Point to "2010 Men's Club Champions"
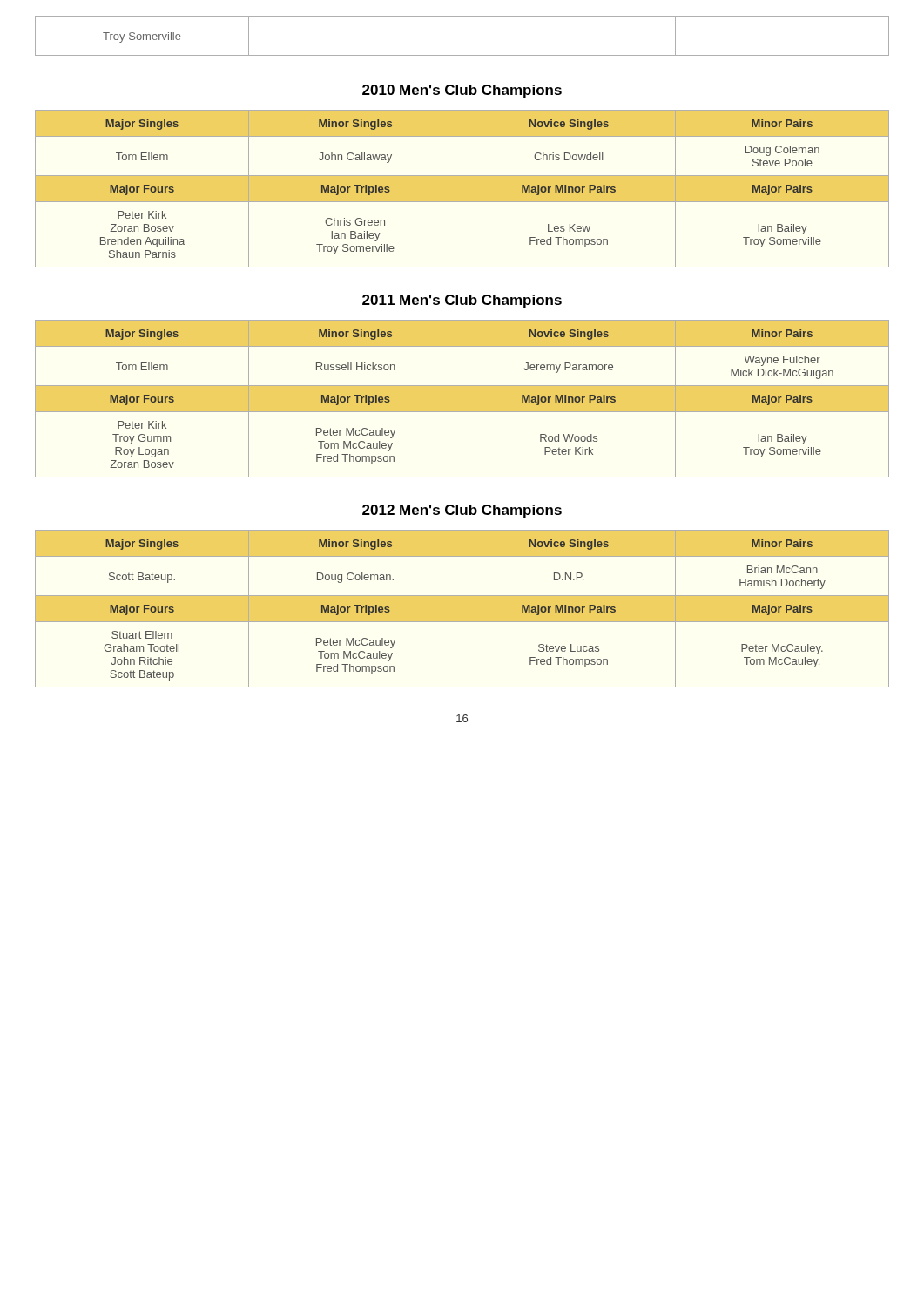 click(x=462, y=90)
